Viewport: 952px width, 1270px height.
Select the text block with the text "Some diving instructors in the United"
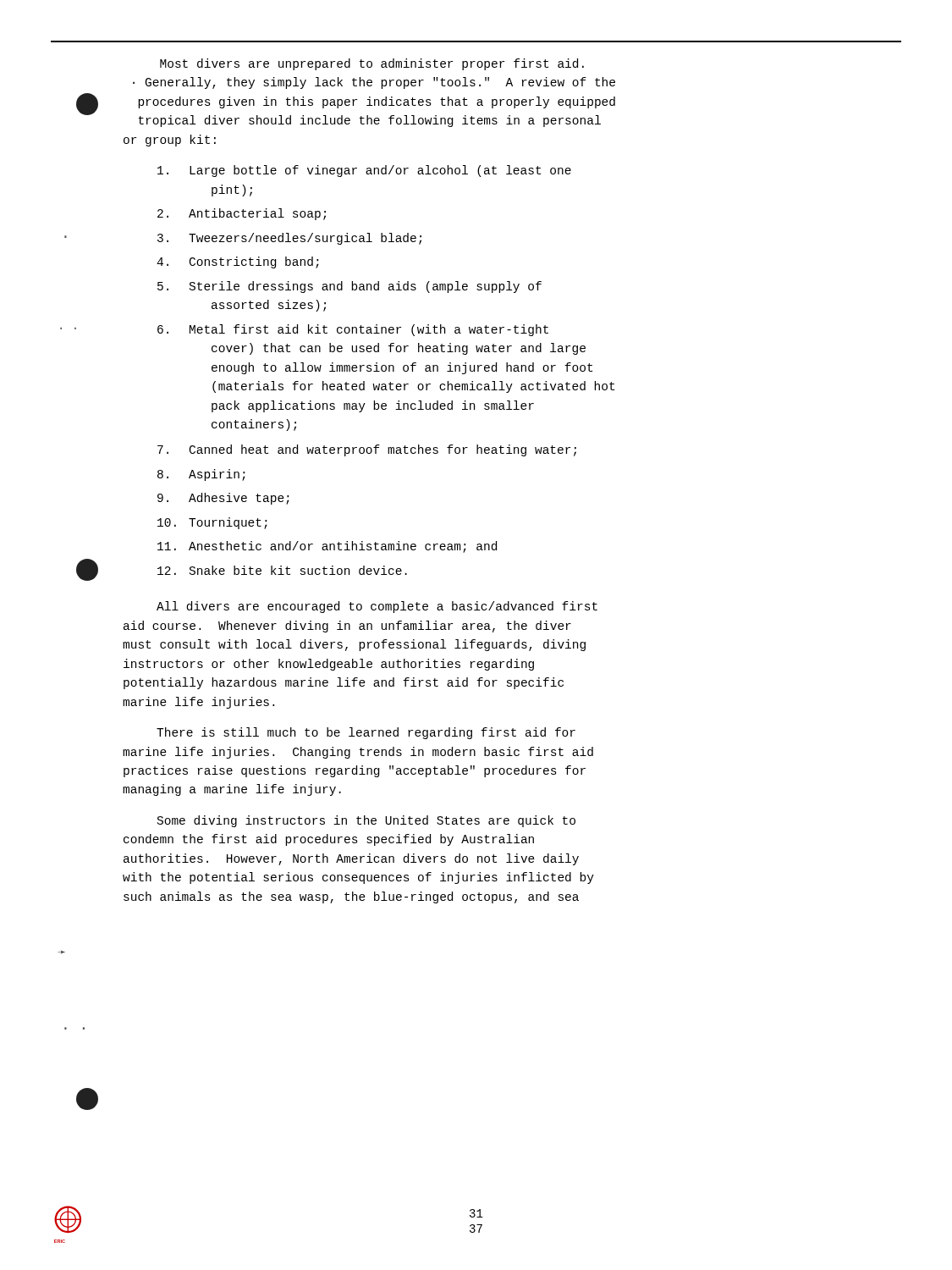tap(358, 859)
